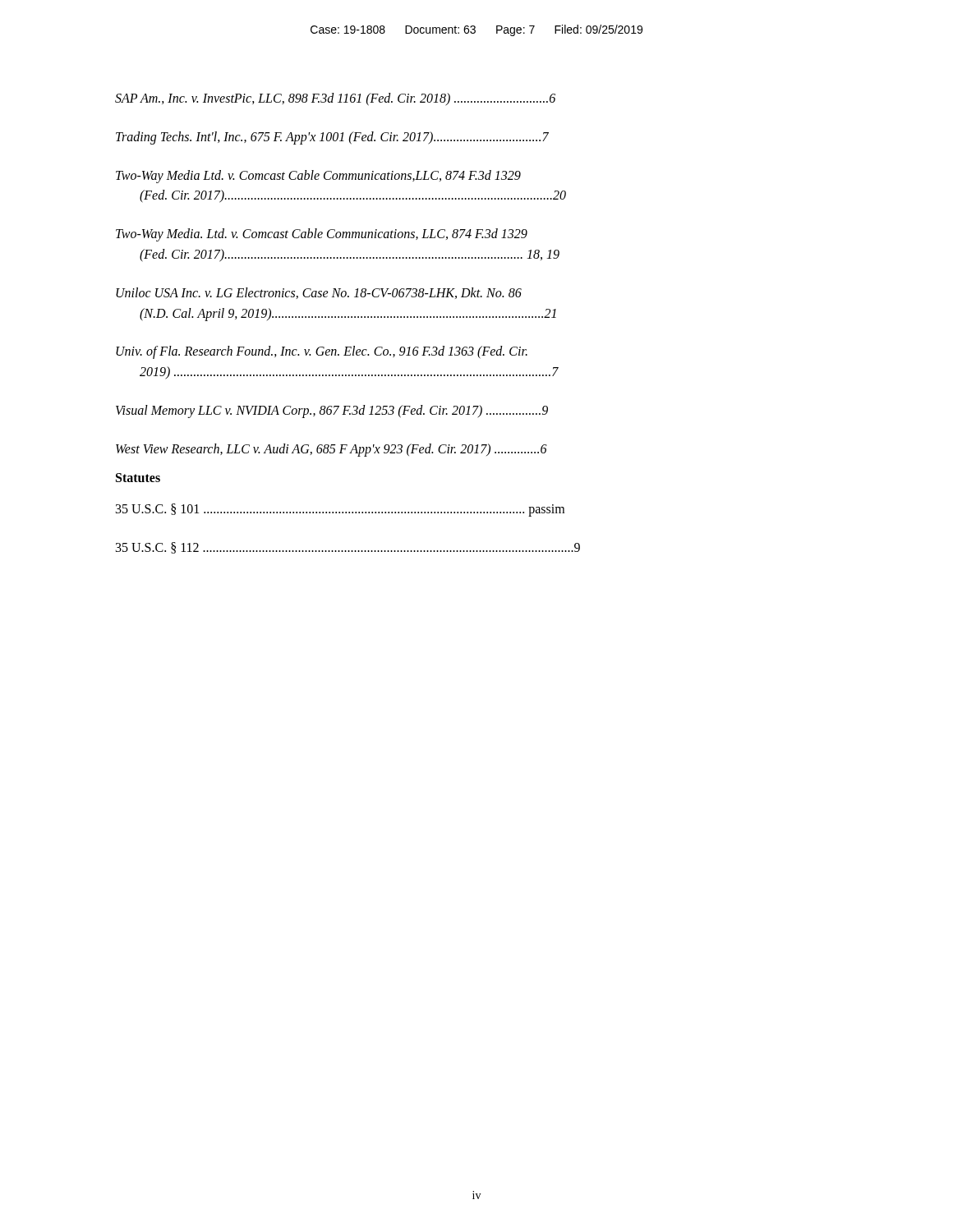Click on the list item that says "Univ. of Fla. Research Found., Inc."
This screenshot has height=1232, width=953.
pos(337,362)
